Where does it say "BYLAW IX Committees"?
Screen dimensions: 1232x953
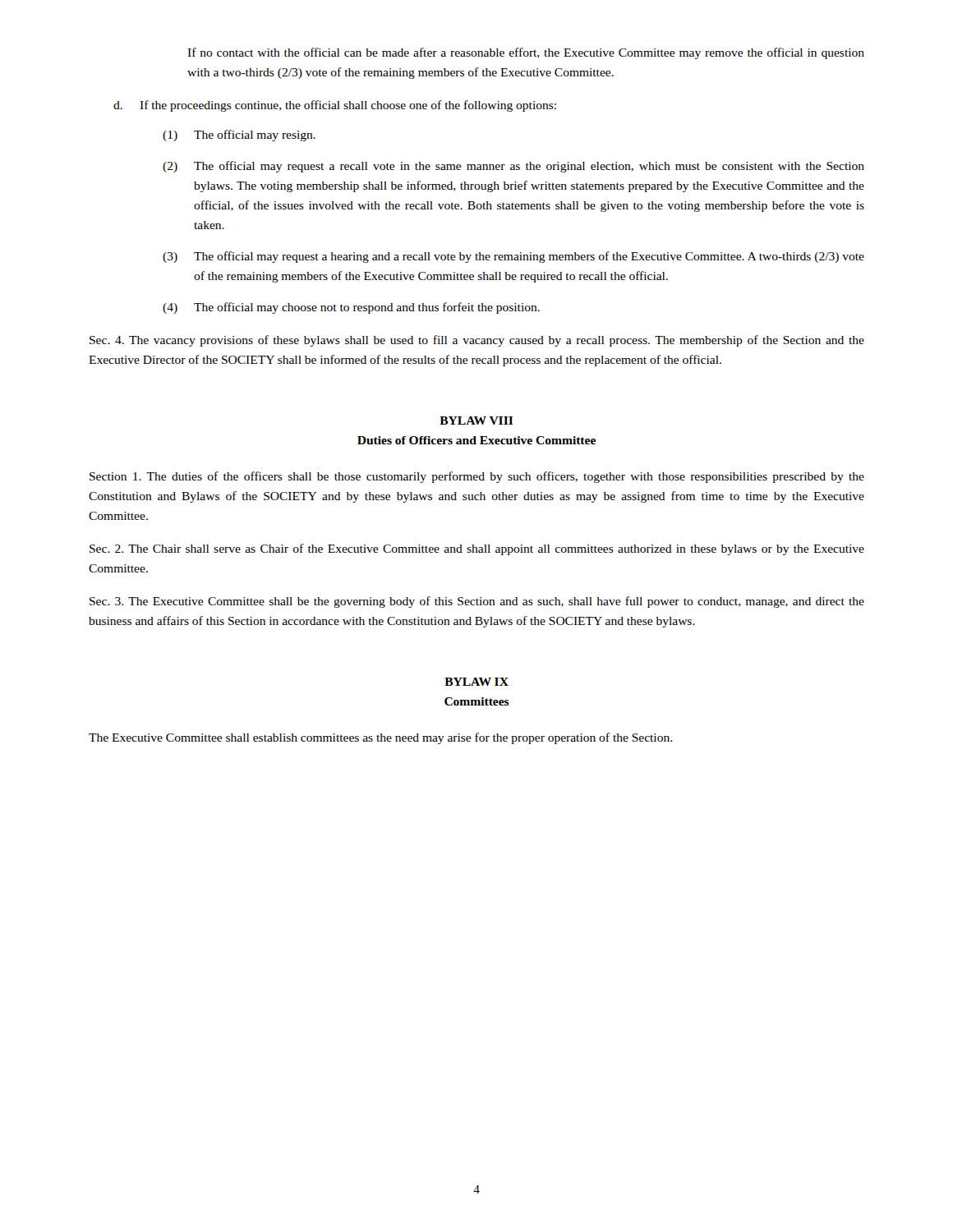[x=476, y=692]
